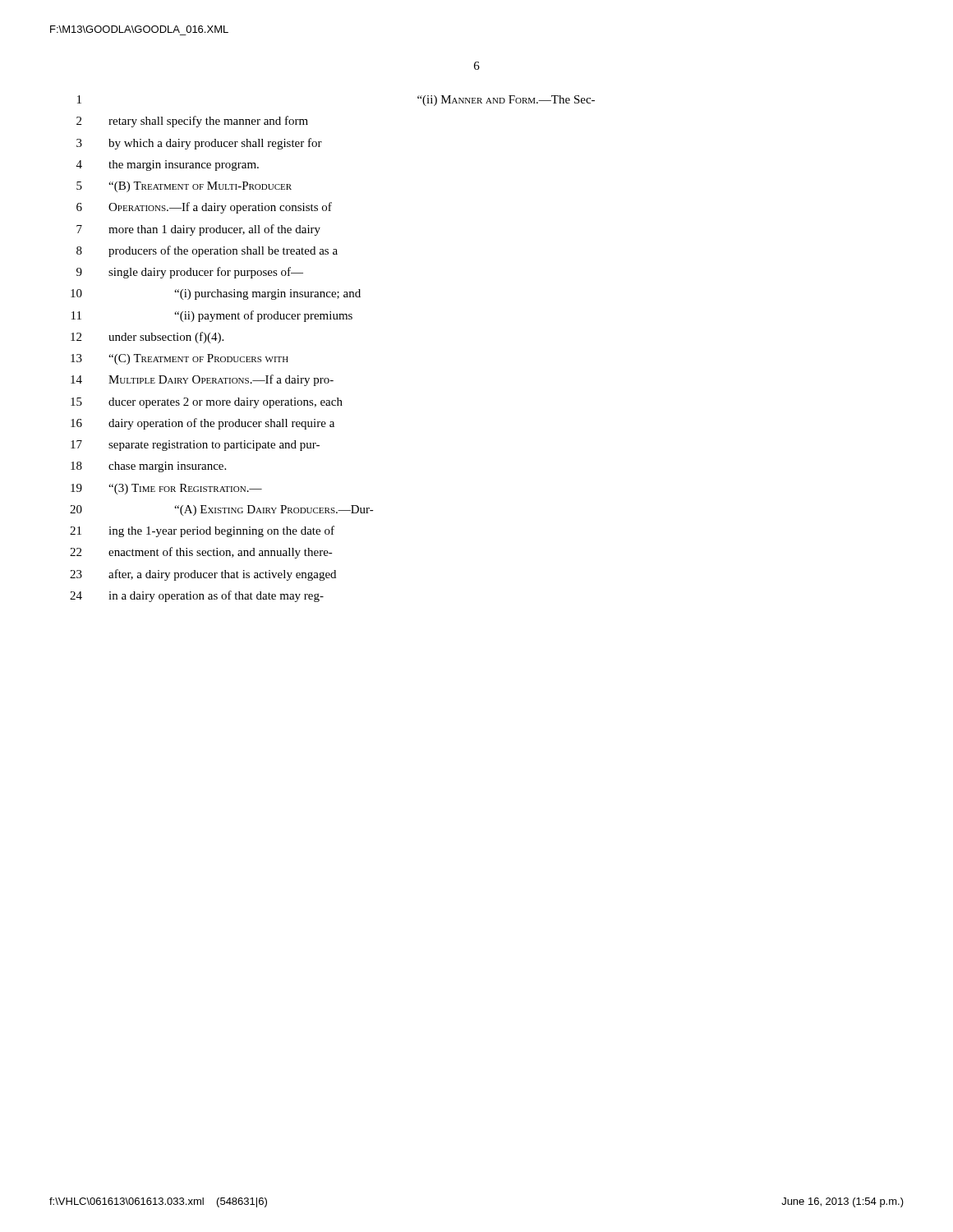The width and height of the screenshot is (953, 1232).
Task: Point to the region starting "1 “(ii) Manner and Form.—The Sec-"
Action: (x=476, y=99)
